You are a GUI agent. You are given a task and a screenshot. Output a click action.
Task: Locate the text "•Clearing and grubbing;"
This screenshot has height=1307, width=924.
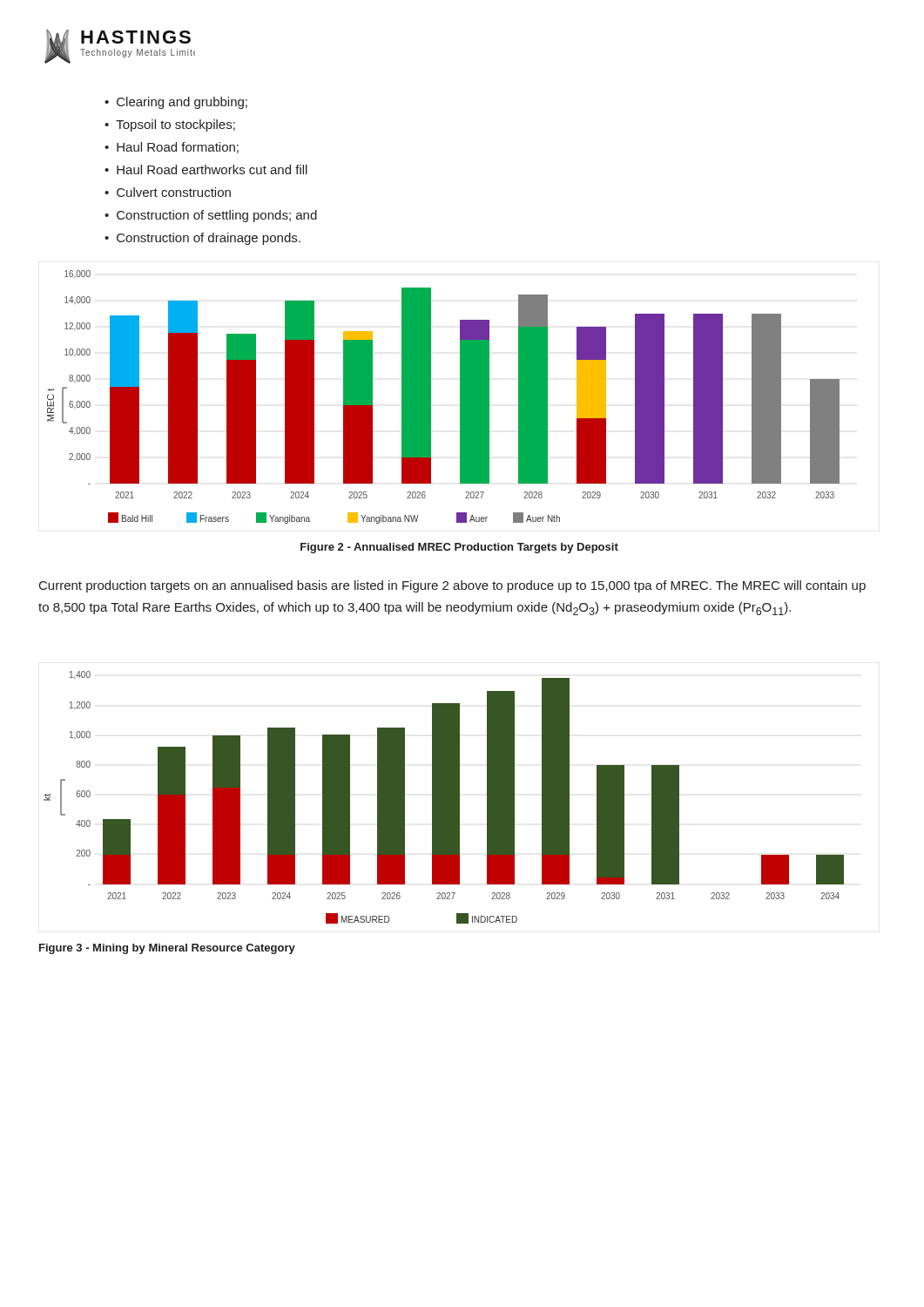pyautogui.click(x=176, y=101)
